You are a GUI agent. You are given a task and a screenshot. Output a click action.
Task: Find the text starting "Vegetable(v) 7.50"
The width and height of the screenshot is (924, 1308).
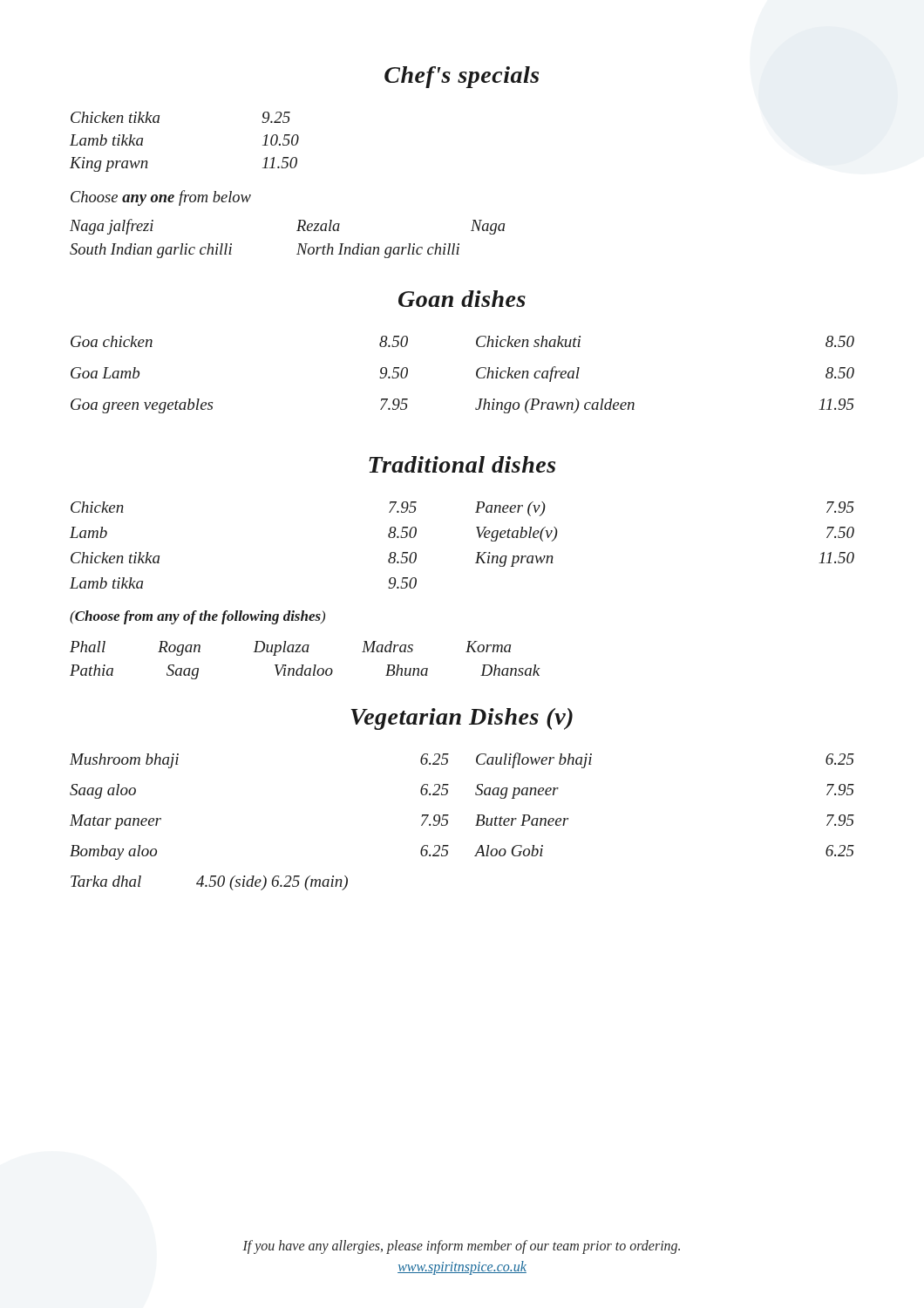pyautogui.click(x=522, y=534)
